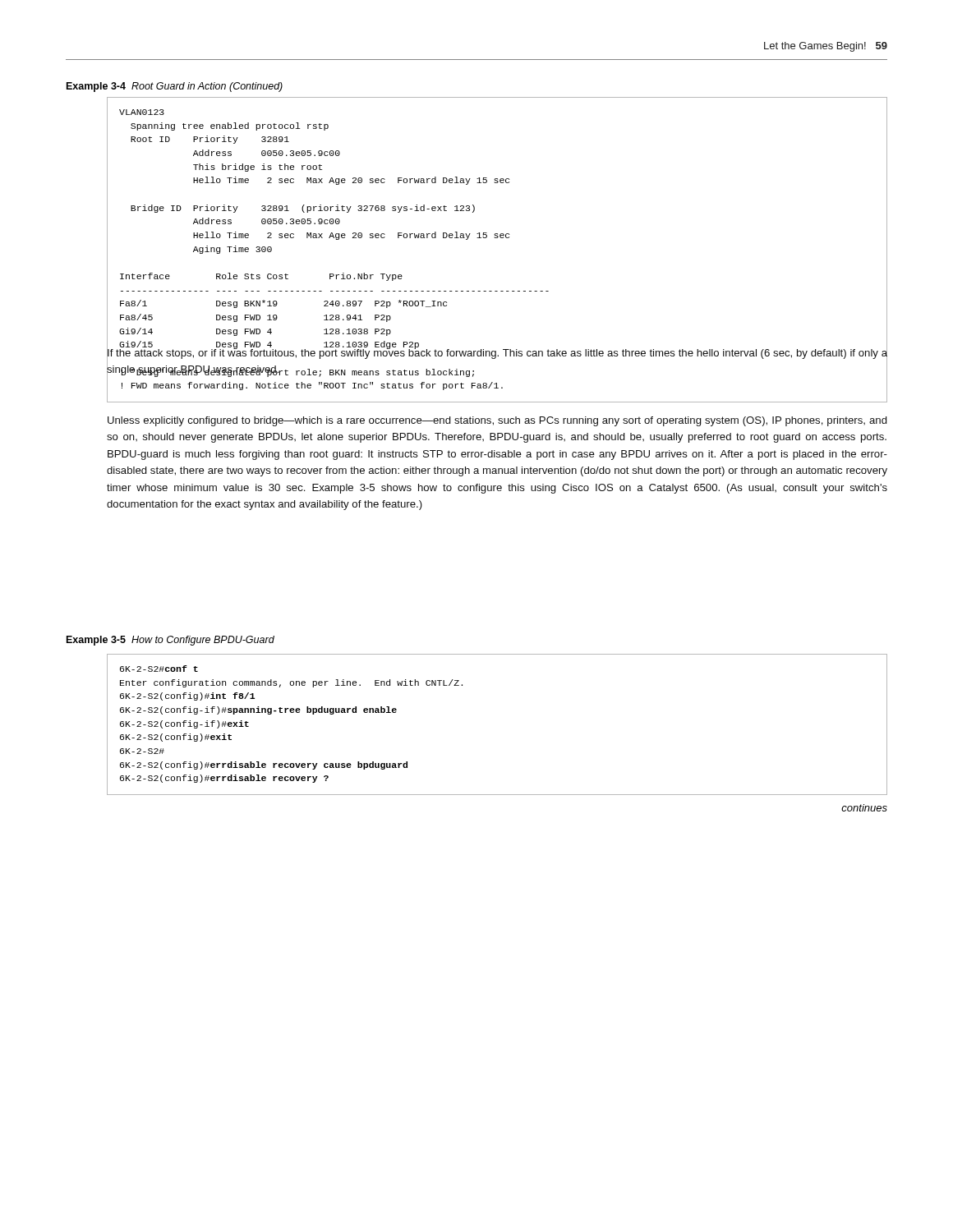Screen dimensions: 1232x953
Task: Locate the passage starting "If the attack stops, or if"
Action: pyautogui.click(x=497, y=361)
